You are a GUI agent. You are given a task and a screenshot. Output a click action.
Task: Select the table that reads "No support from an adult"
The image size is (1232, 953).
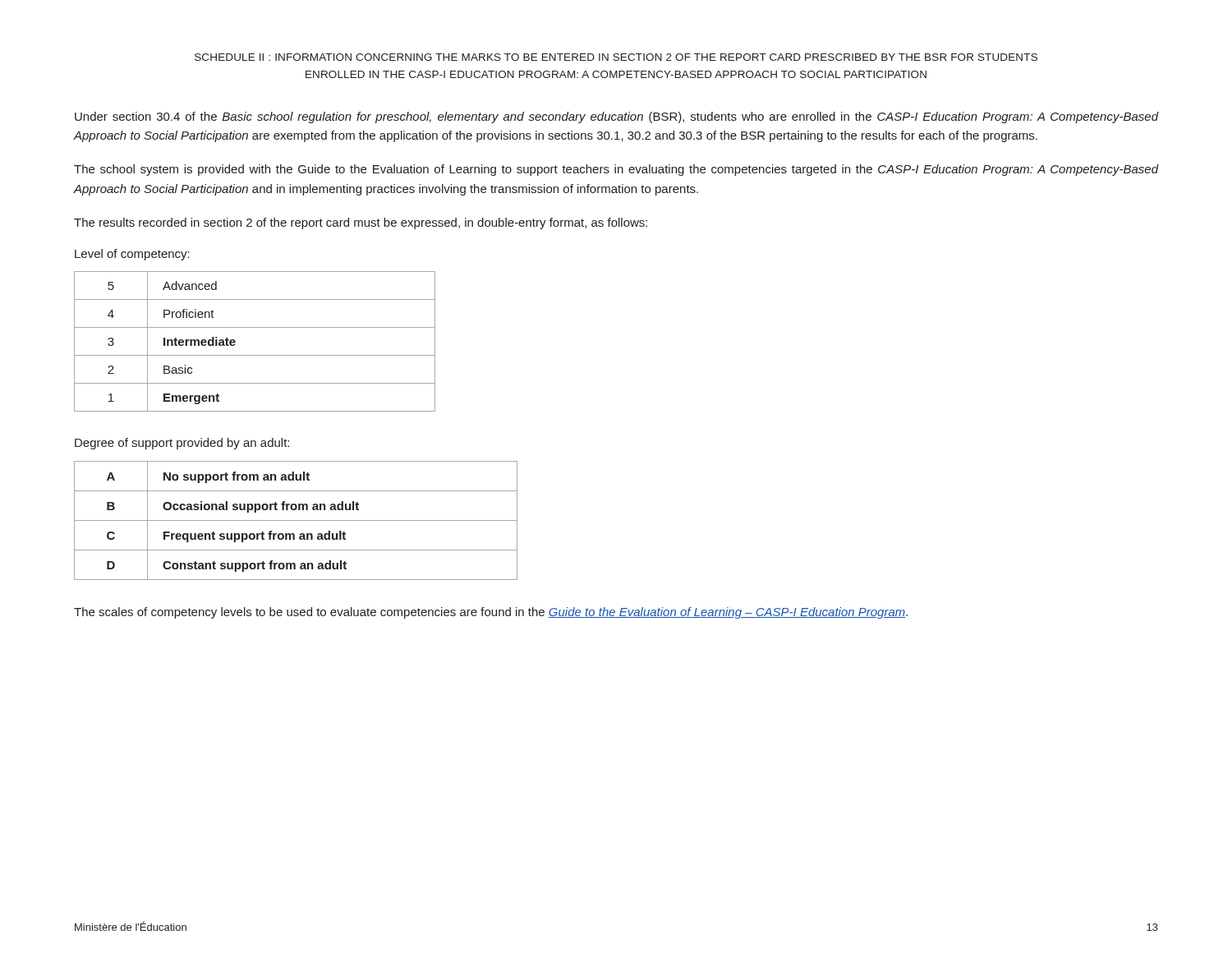(616, 520)
